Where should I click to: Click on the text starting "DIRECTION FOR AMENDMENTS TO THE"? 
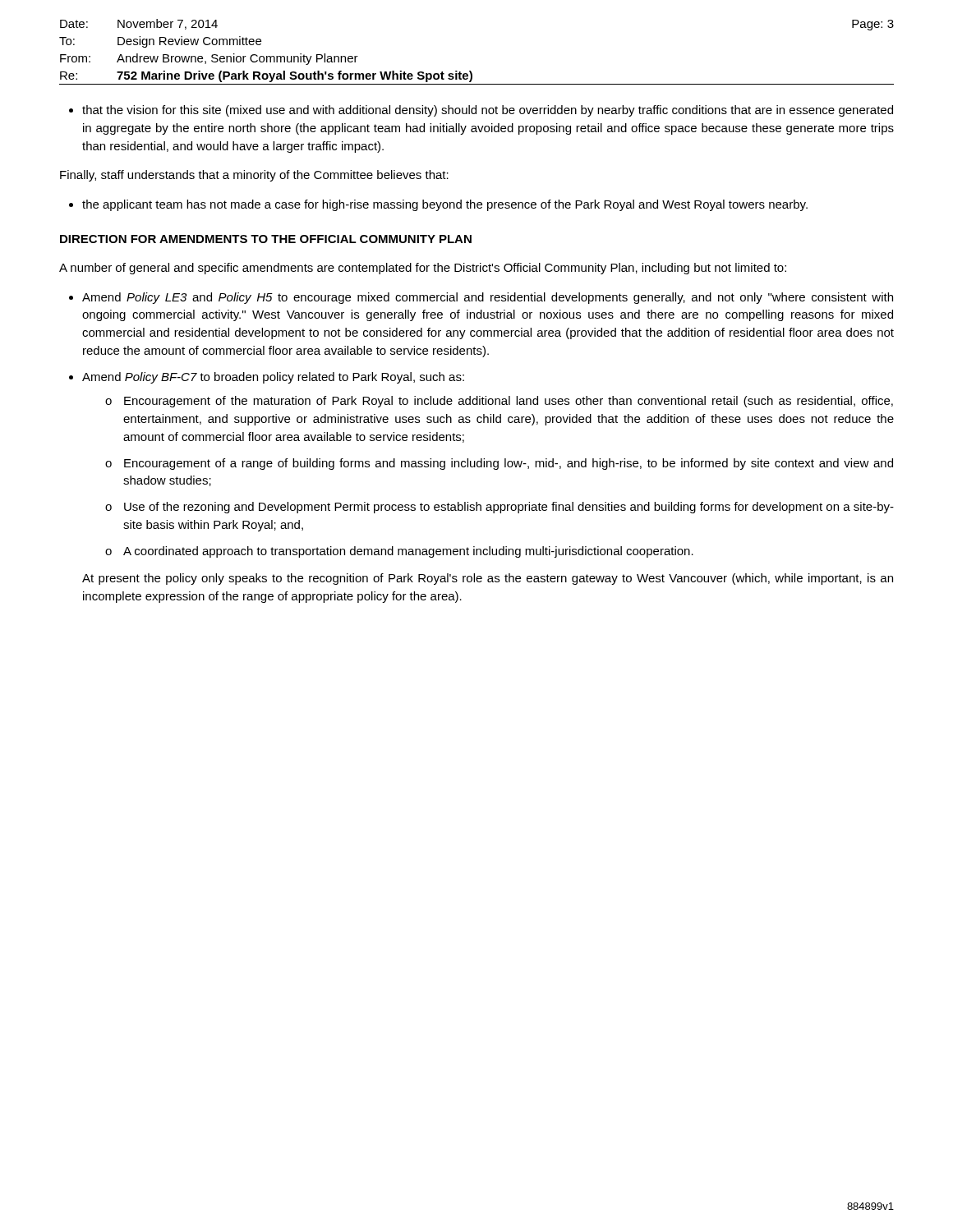[x=266, y=238]
